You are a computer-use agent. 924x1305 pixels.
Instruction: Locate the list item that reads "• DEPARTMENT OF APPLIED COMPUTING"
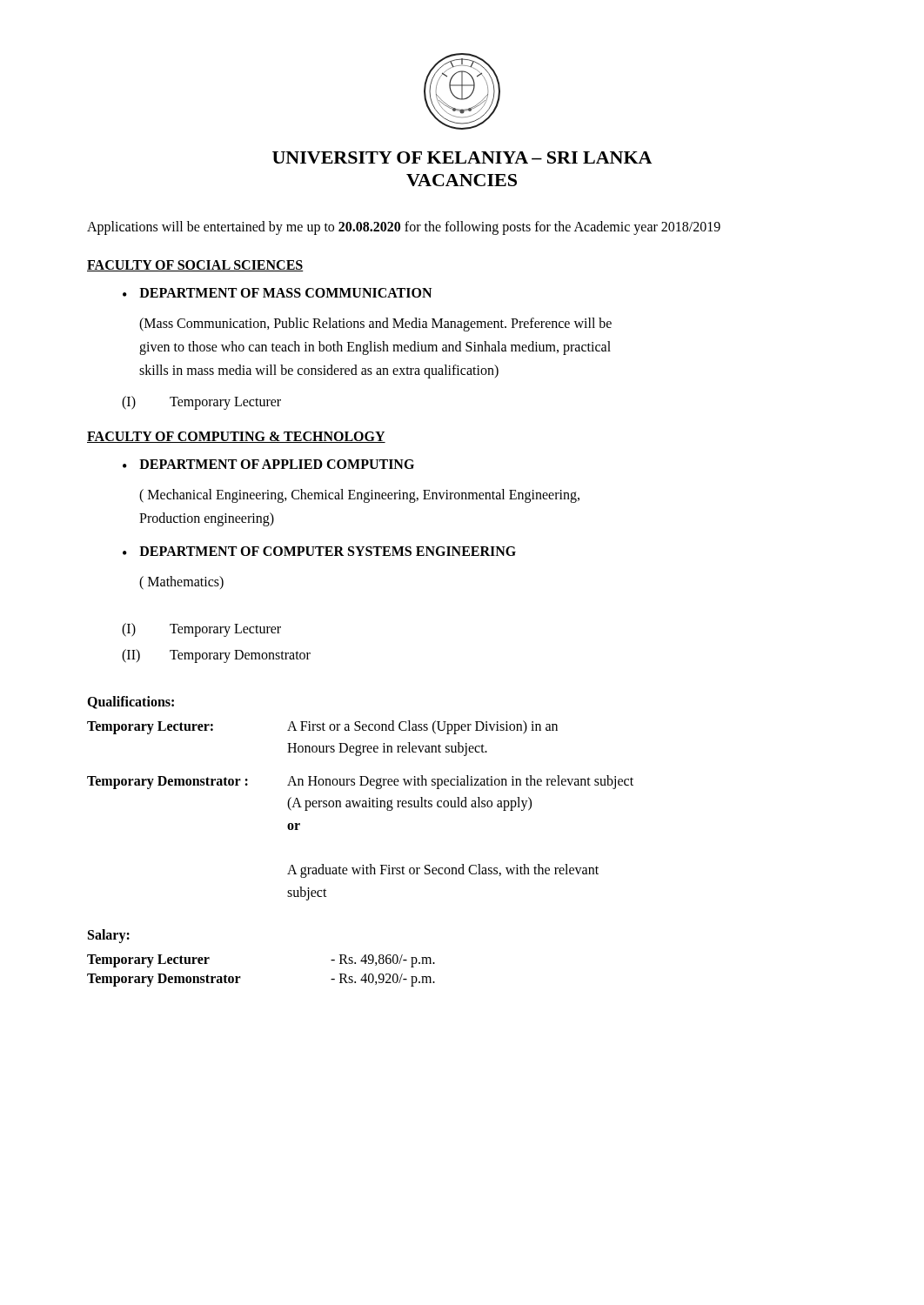pos(268,467)
